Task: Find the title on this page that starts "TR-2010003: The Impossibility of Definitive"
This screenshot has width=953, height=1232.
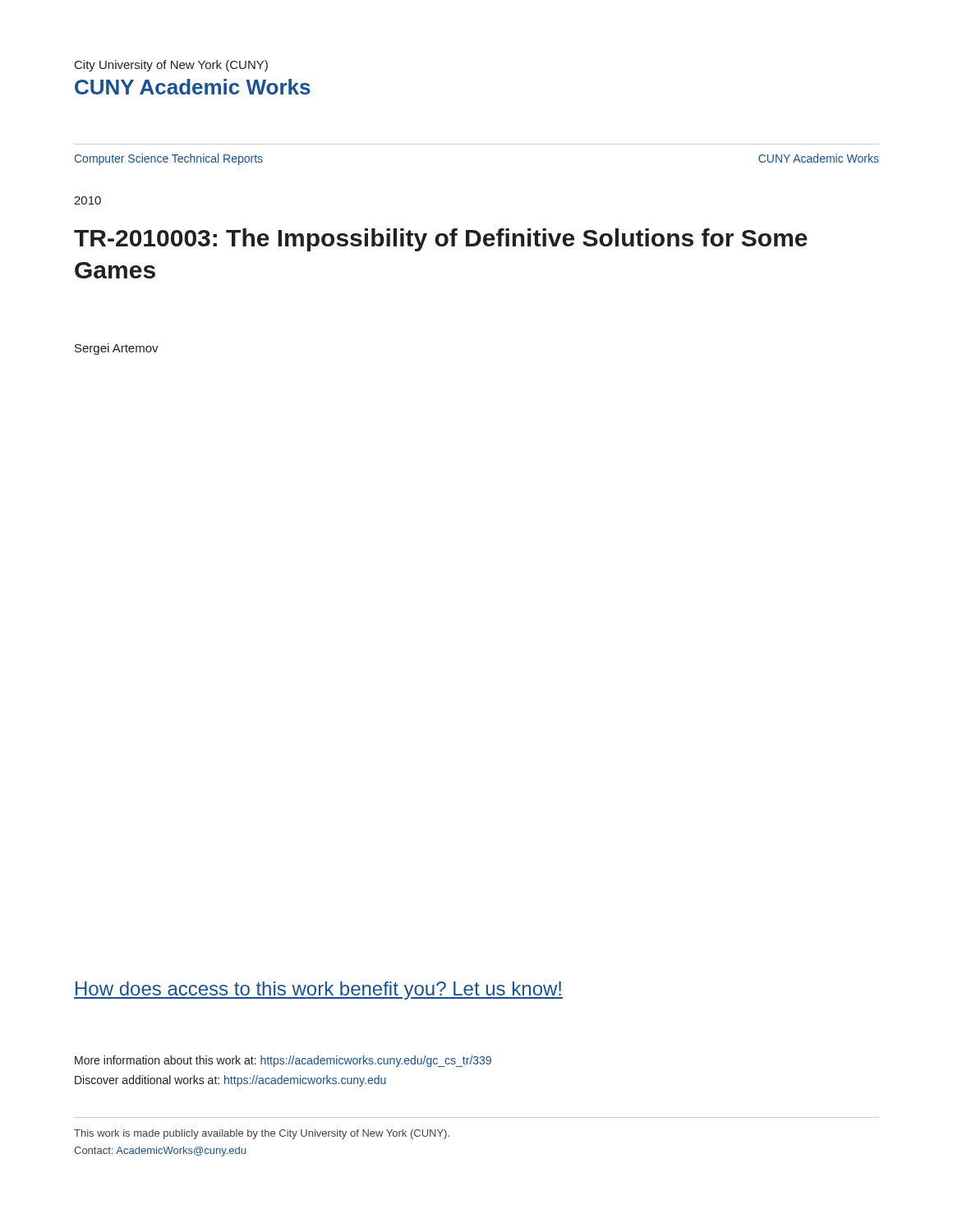Action: point(476,254)
